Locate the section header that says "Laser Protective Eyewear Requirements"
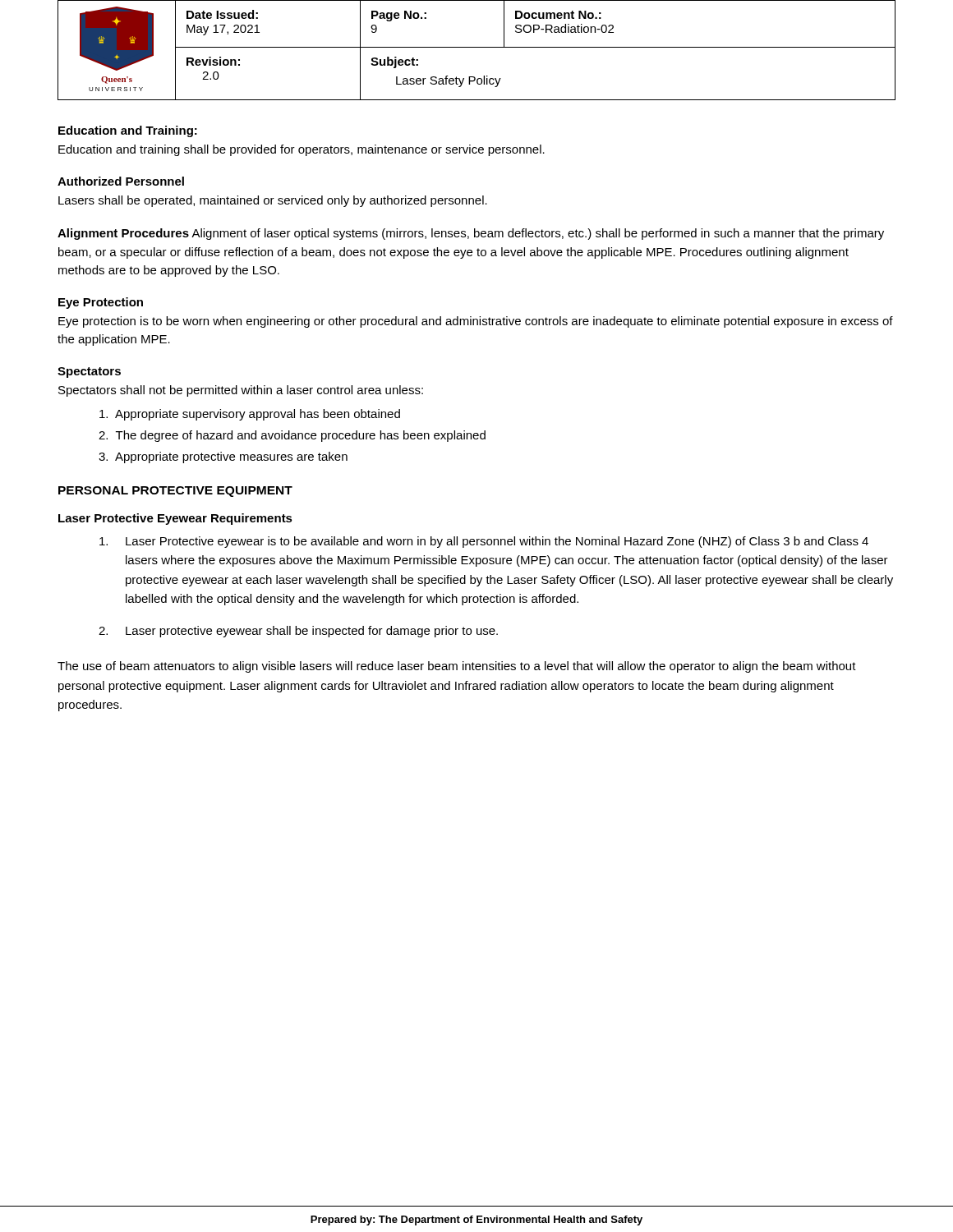The width and height of the screenshot is (953, 1232). coord(175,518)
